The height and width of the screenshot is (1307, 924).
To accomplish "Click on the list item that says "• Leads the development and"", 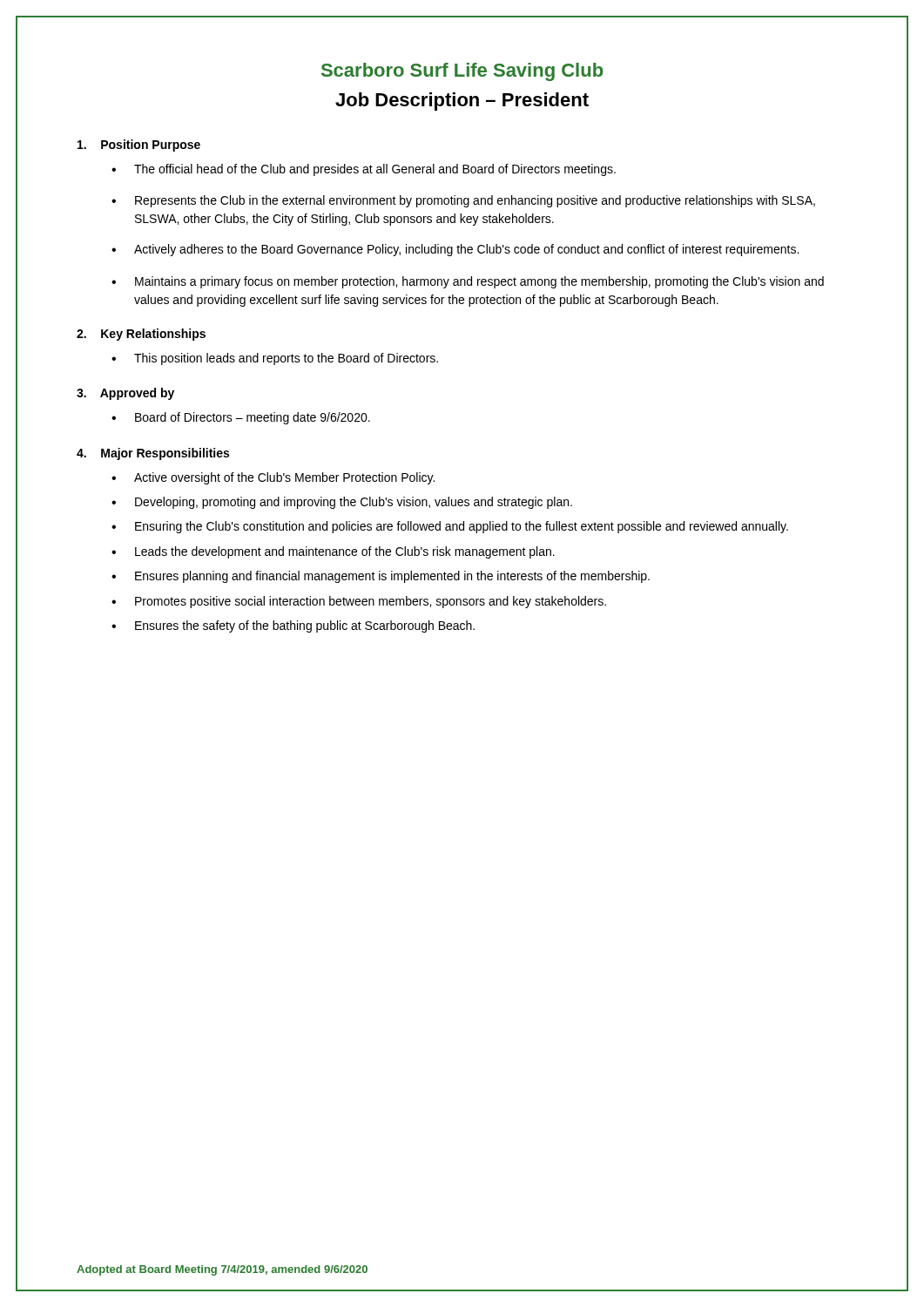I will click(x=333, y=552).
